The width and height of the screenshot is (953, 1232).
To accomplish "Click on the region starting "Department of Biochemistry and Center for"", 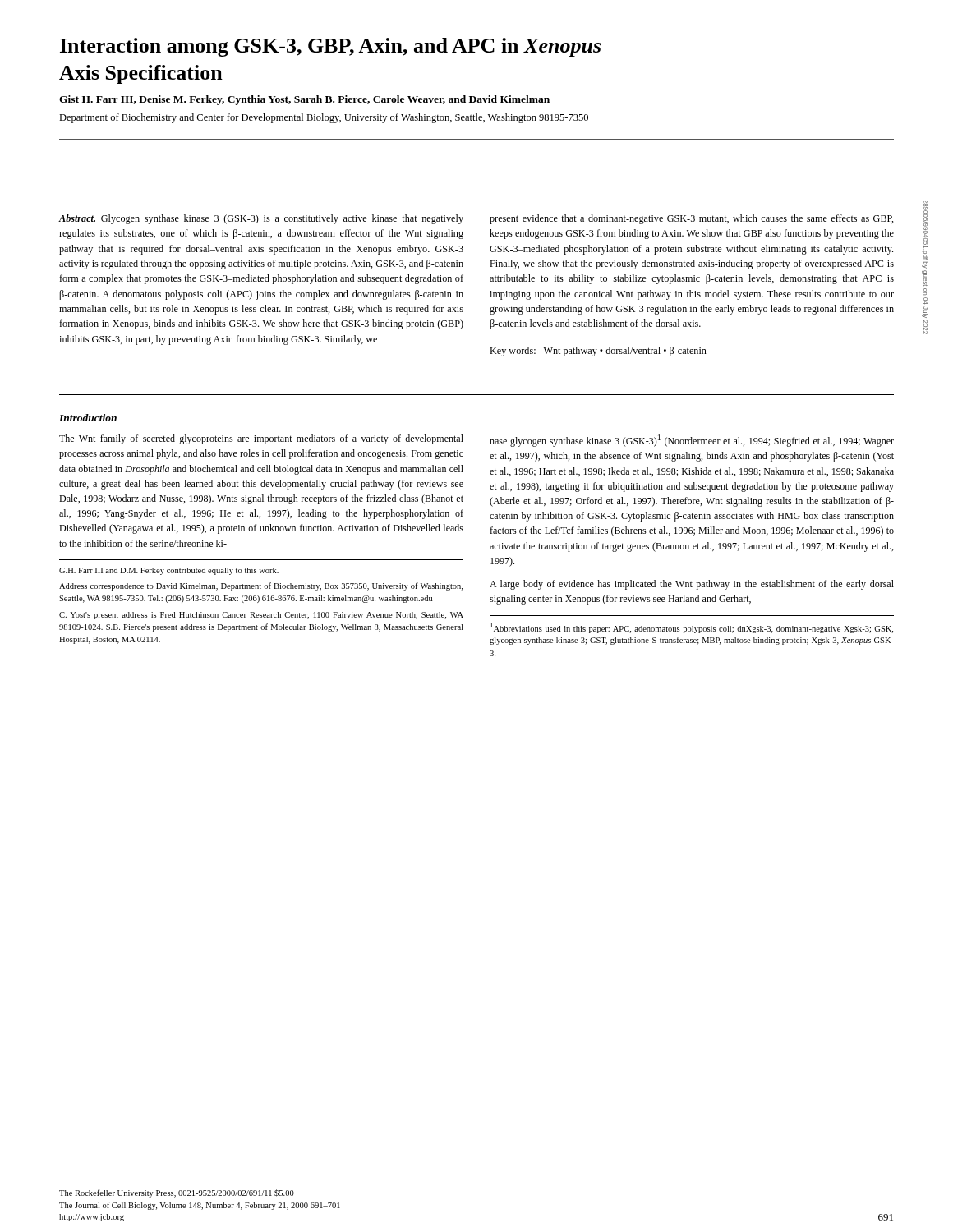I will coord(324,117).
